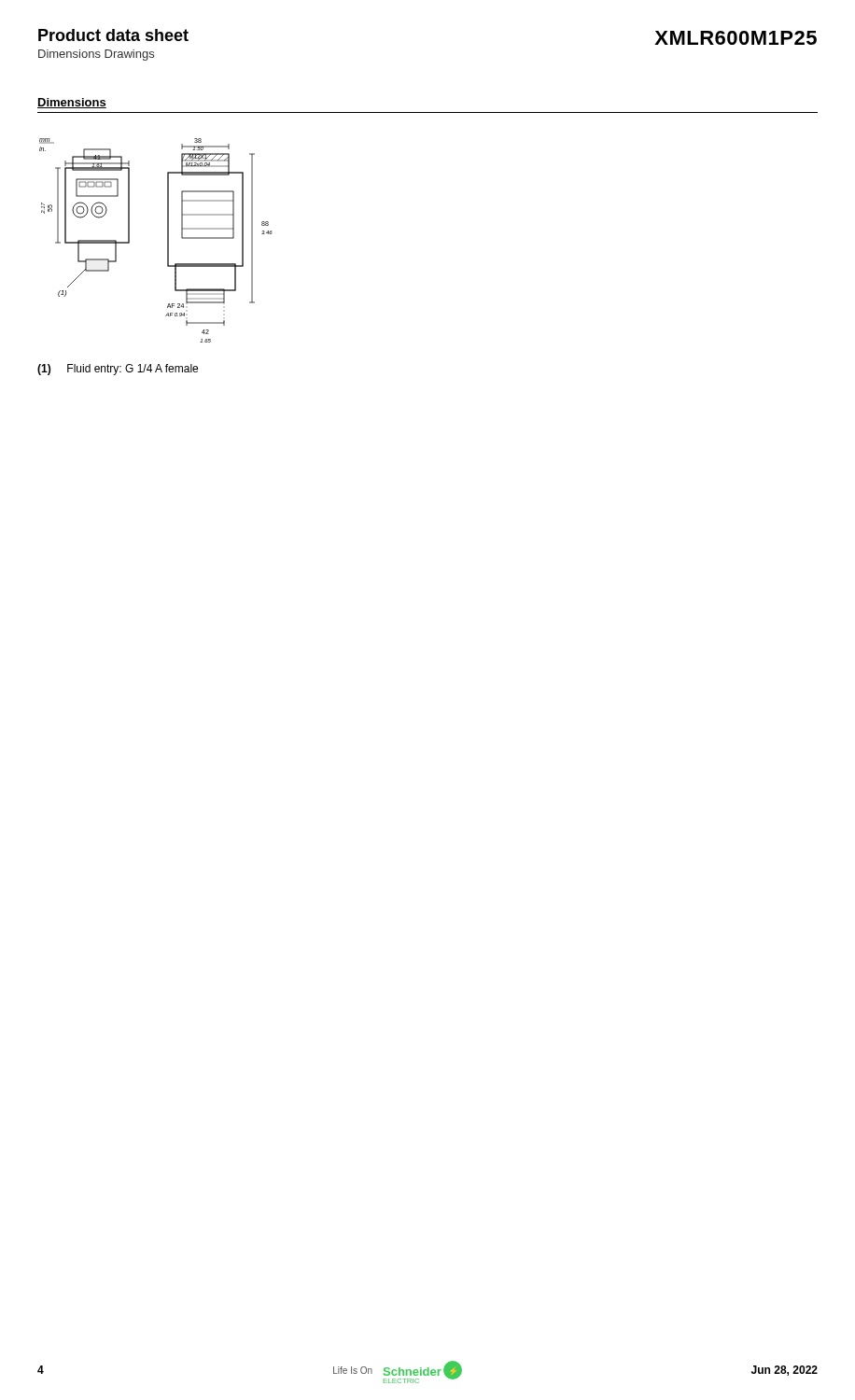The height and width of the screenshot is (1400, 855).
Task: Point to the text starting "(1) Fluid entry: G"
Action: coord(118,369)
